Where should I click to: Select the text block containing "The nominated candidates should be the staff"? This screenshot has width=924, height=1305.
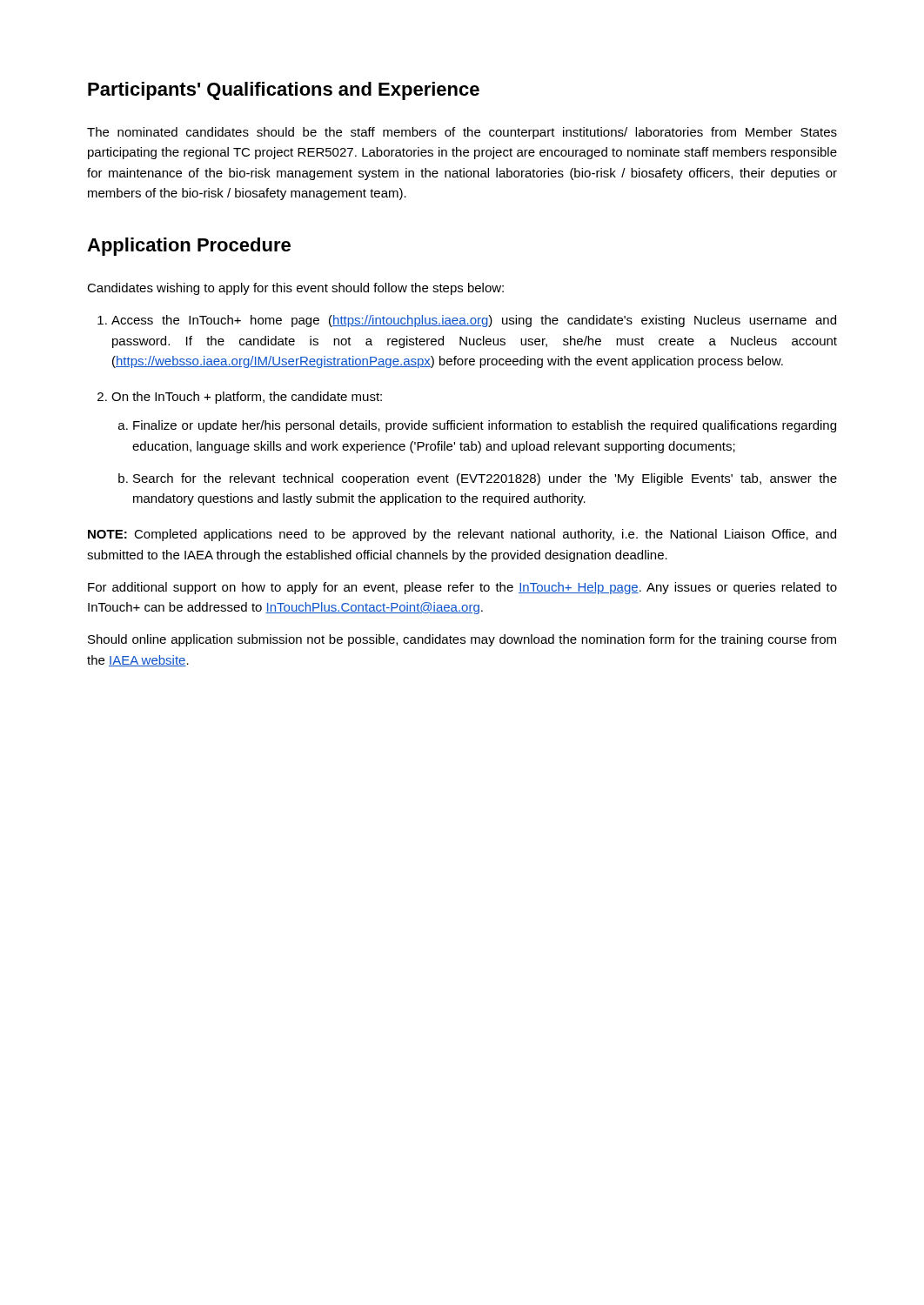coord(462,162)
